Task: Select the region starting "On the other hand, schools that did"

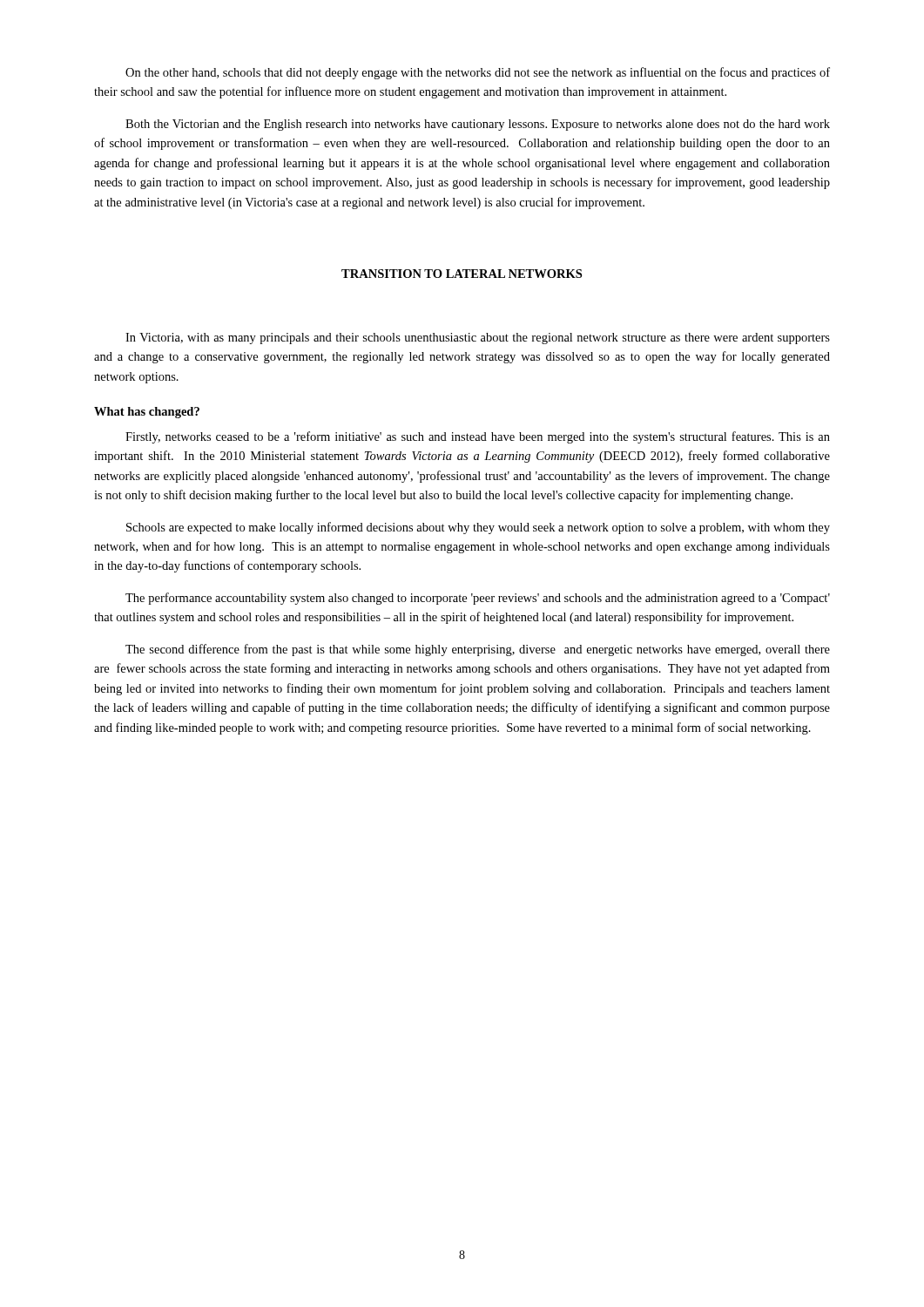Action: tap(462, 82)
